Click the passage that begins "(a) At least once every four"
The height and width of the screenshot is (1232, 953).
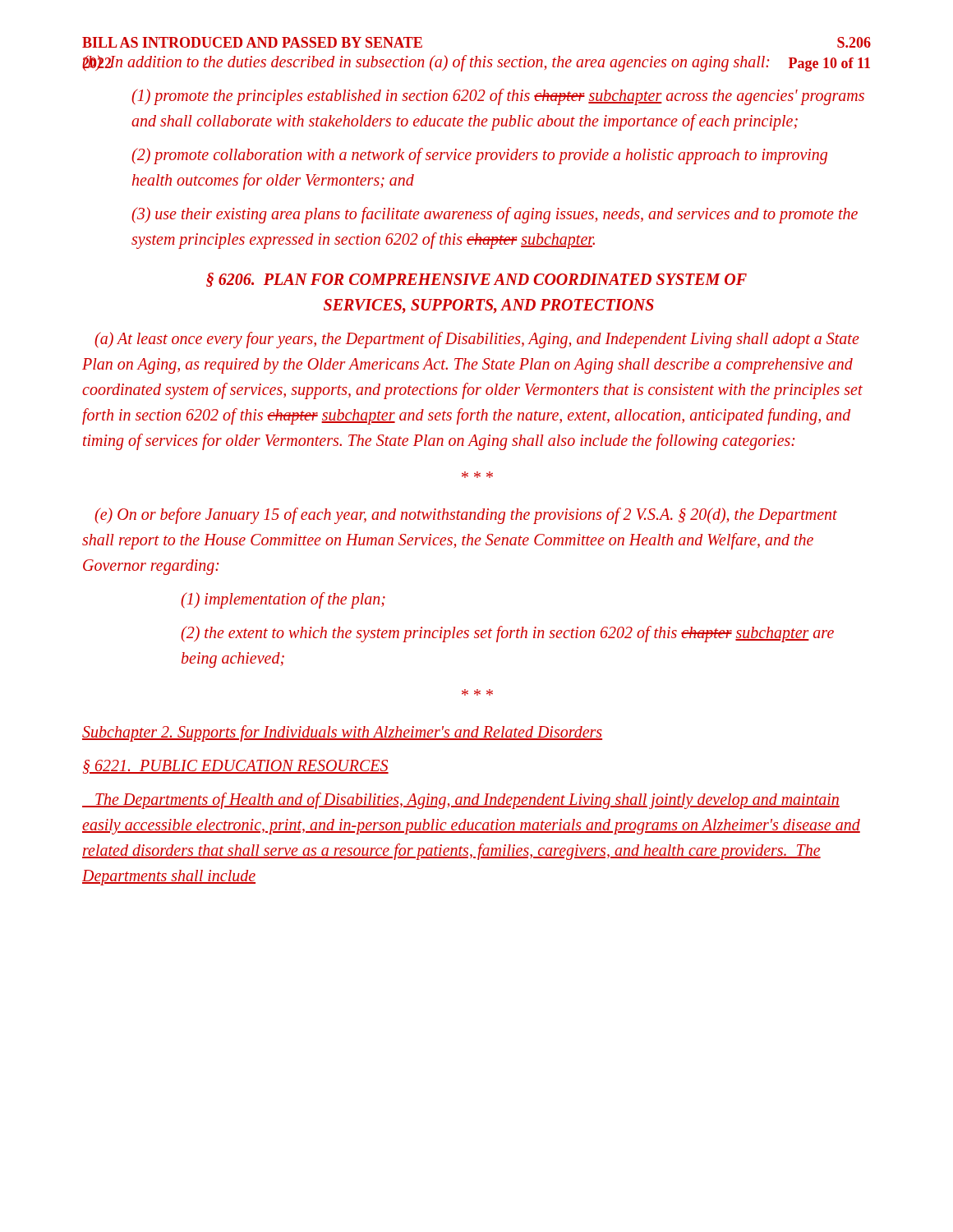point(476,390)
